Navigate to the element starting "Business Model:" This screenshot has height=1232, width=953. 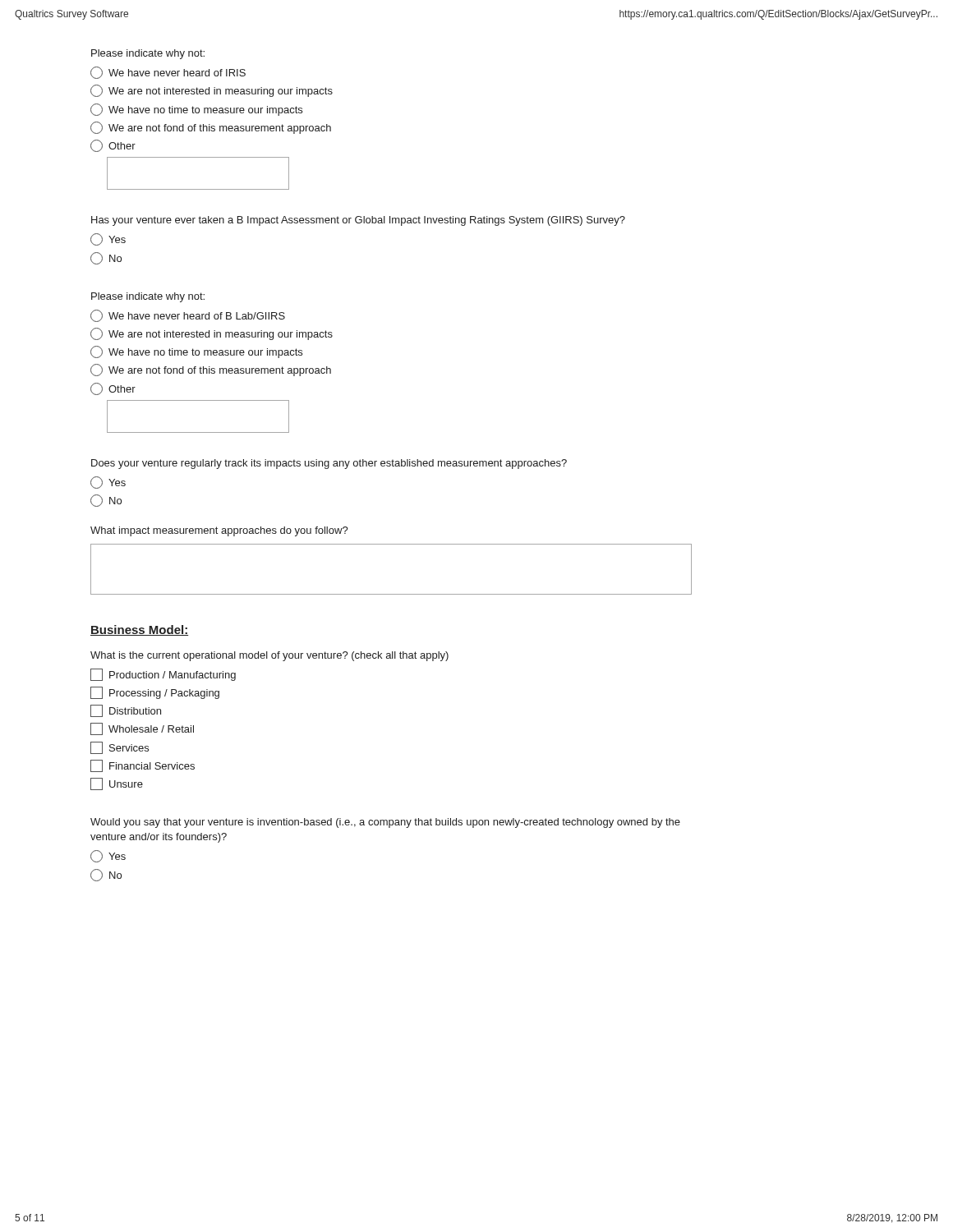pyautogui.click(x=139, y=629)
